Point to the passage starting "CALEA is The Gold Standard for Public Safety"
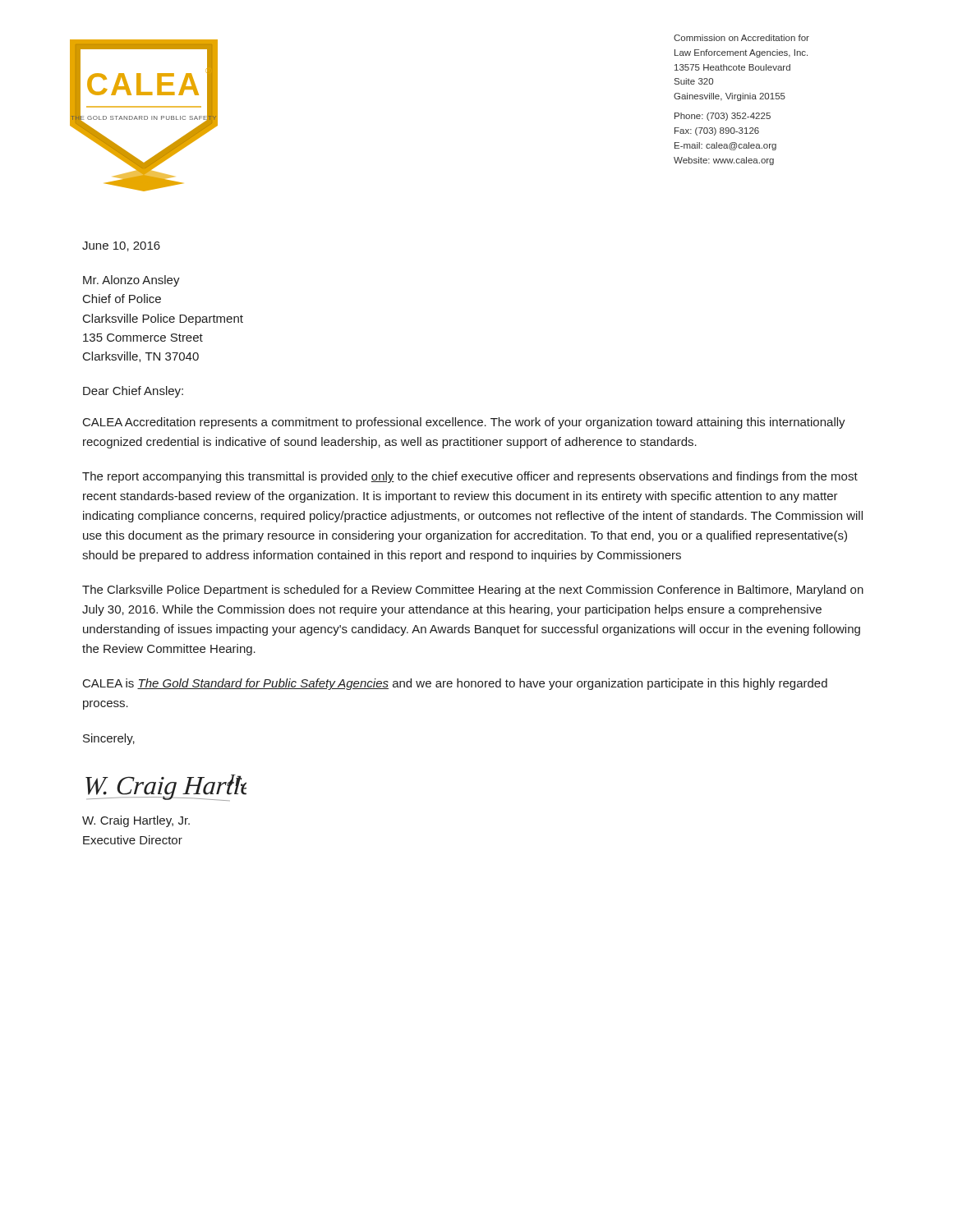 pos(455,693)
